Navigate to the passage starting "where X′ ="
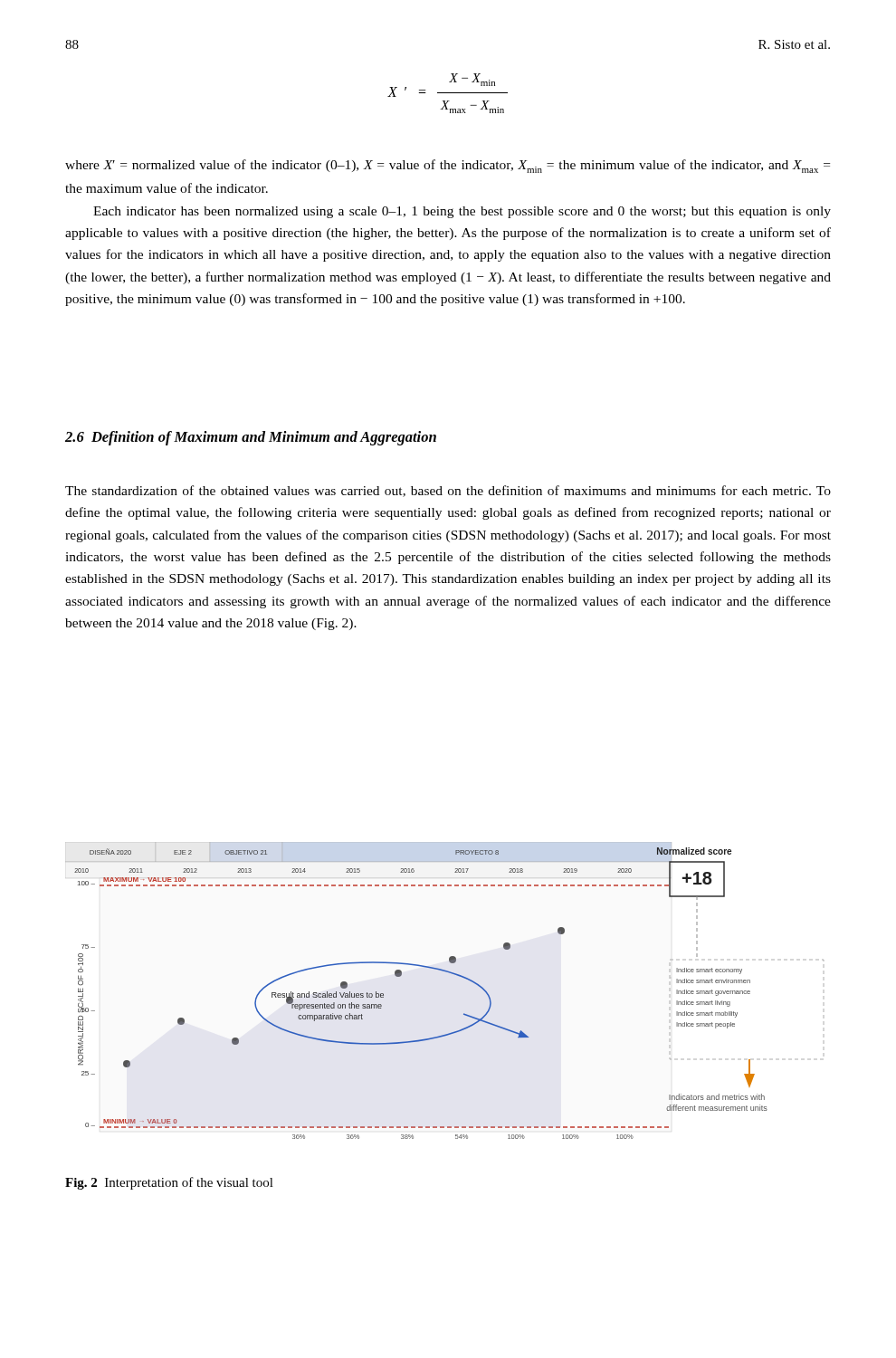Image resolution: width=896 pixels, height=1358 pixels. [x=448, y=232]
